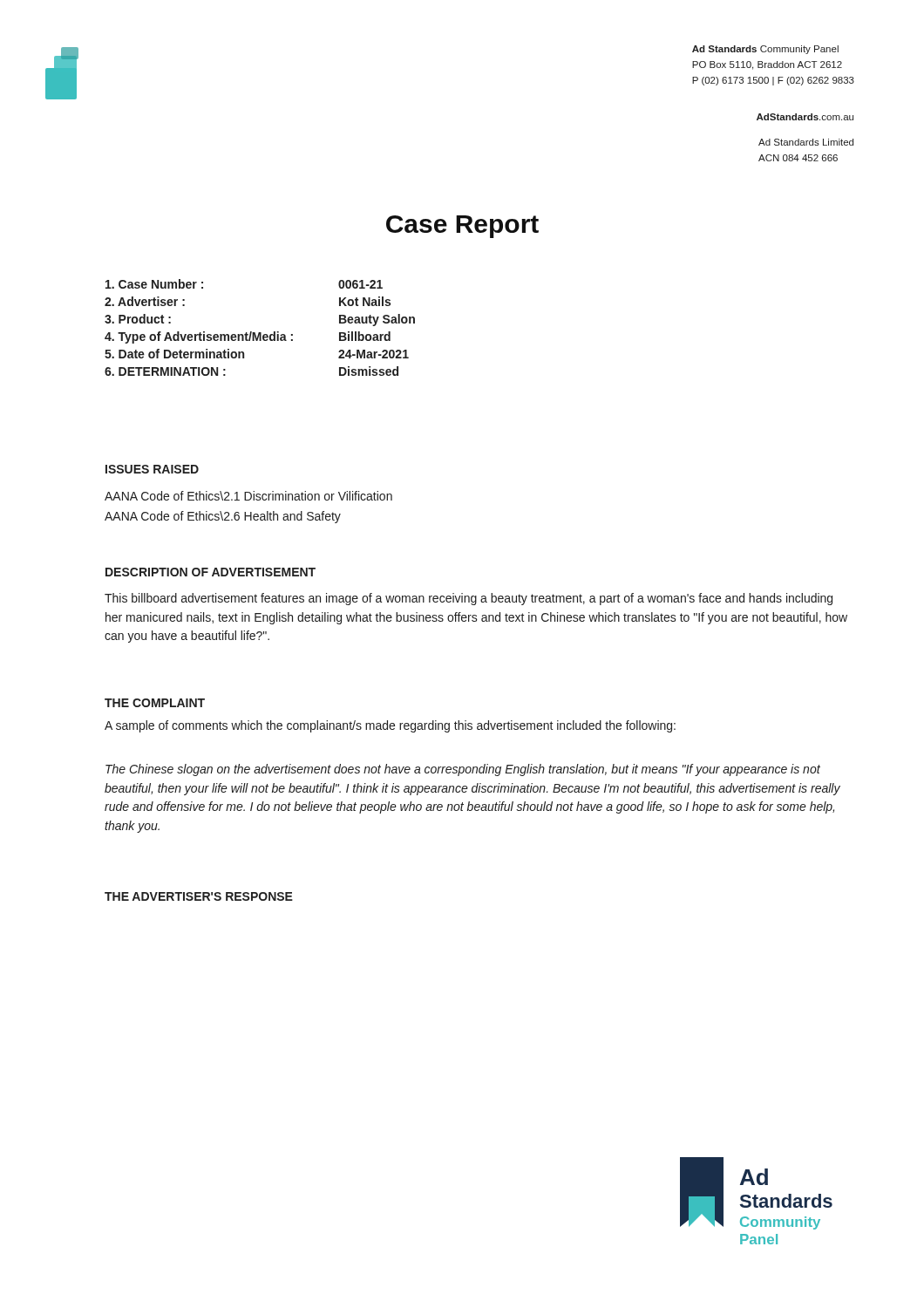The image size is (924, 1308).
Task: Find the table that mentions "Kot Nails"
Action: click(479, 328)
